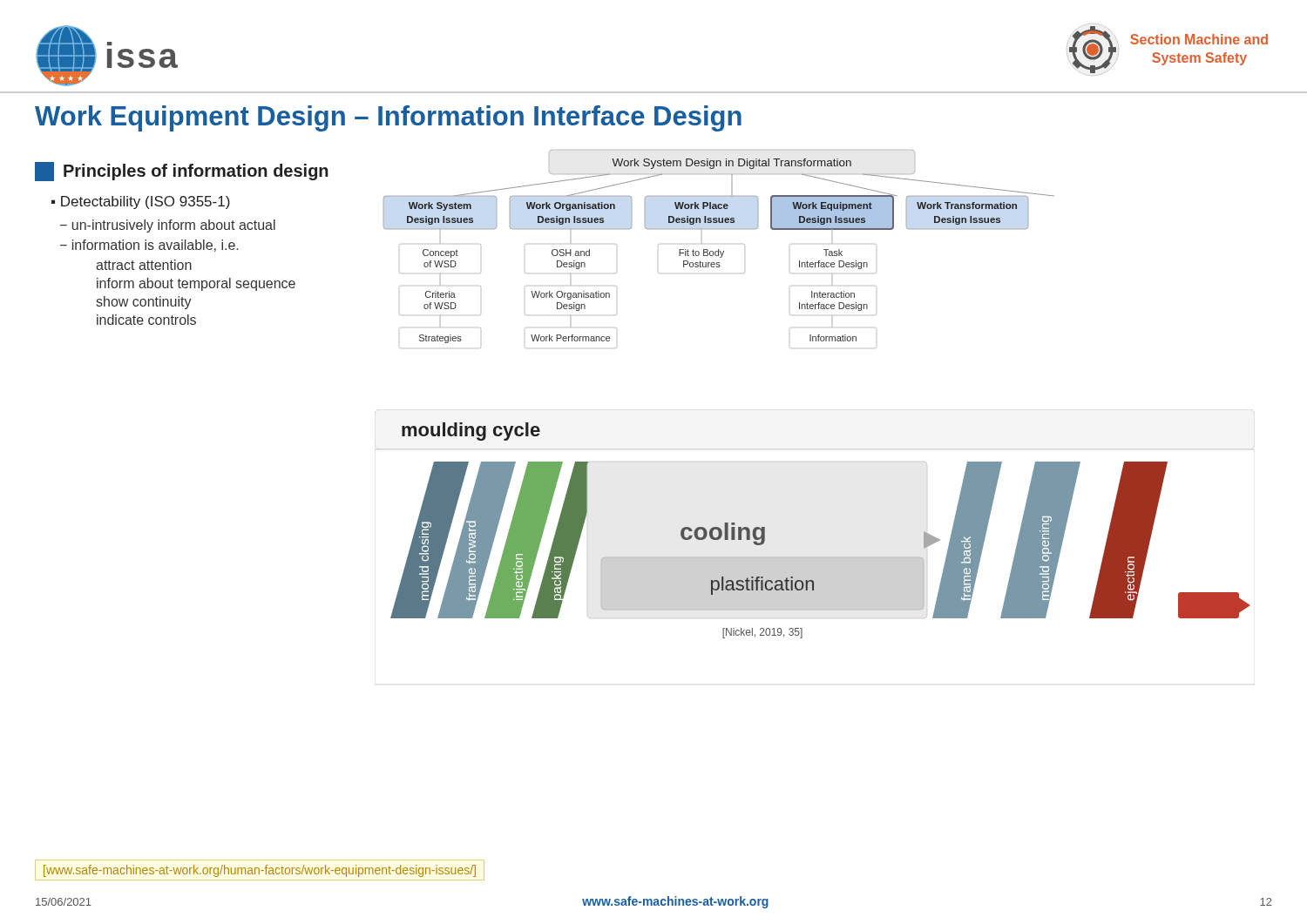Image resolution: width=1307 pixels, height=924 pixels.
Task: Locate the text "show continuity"
Action: (144, 302)
